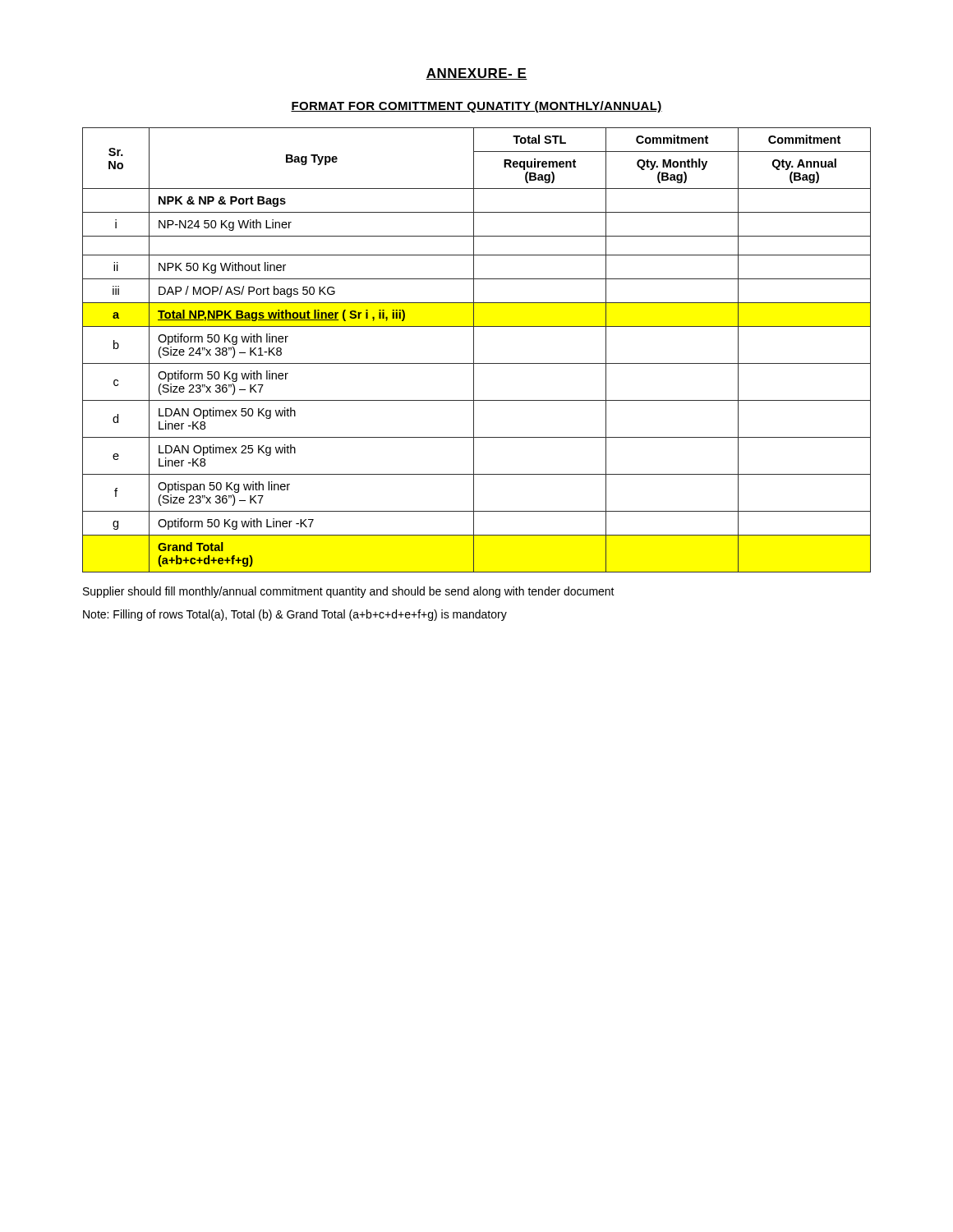Viewport: 953px width, 1232px height.
Task: Where is the passage that starts "Note: Filling of rows"?
Action: tap(294, 615)
